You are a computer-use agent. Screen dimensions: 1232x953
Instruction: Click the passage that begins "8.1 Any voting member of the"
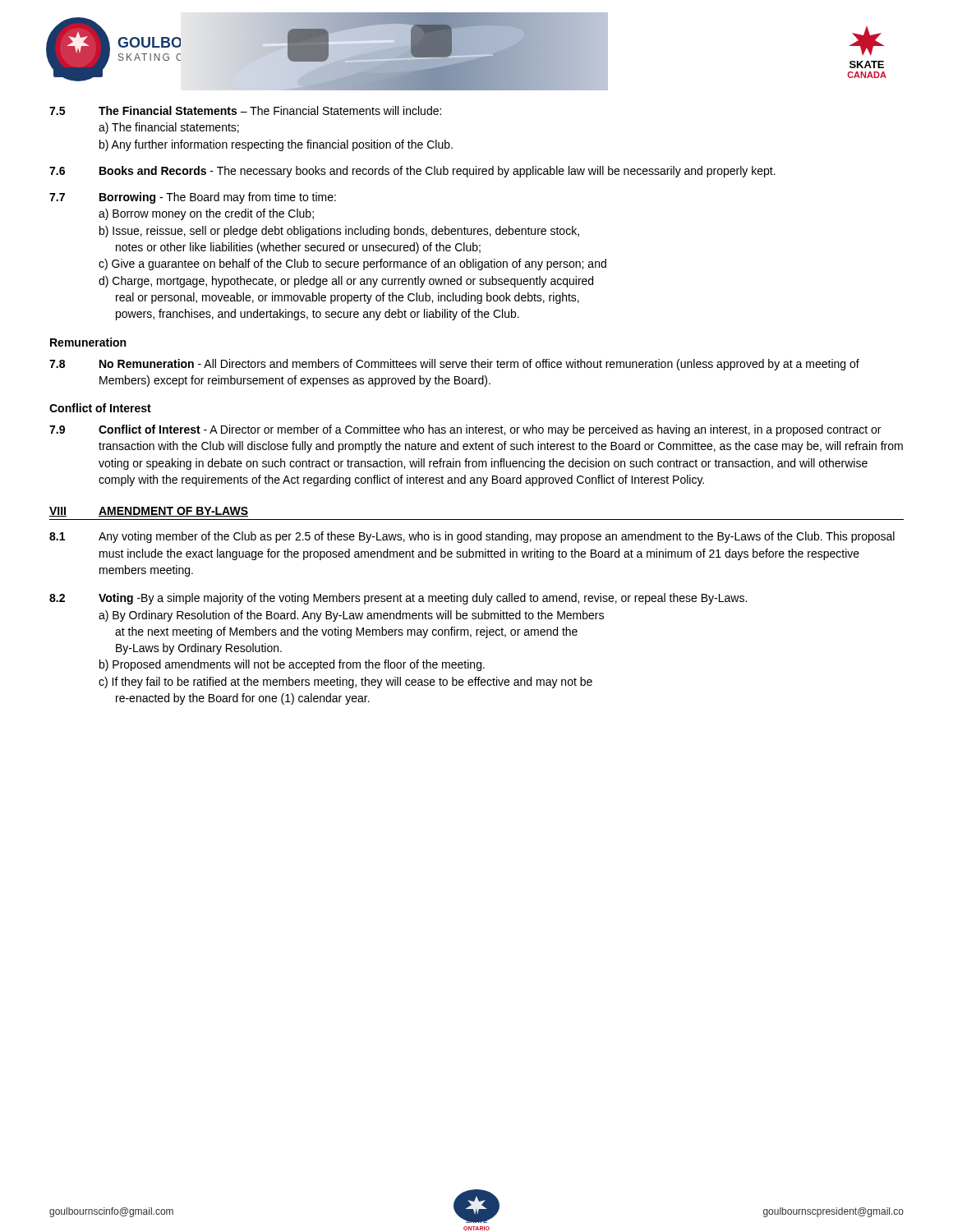click(476, 553)
